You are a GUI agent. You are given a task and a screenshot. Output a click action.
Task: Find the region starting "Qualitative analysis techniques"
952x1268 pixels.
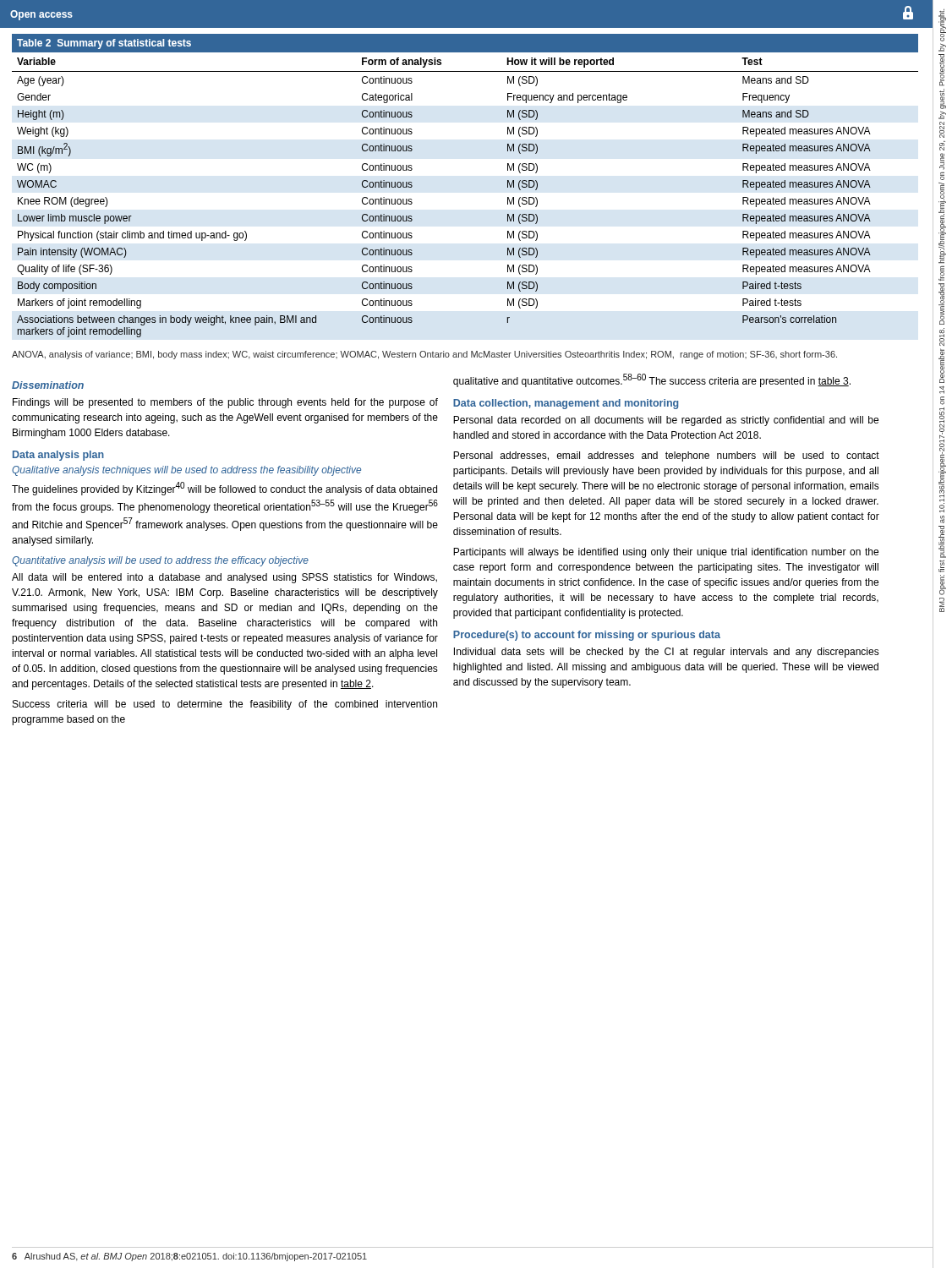tap(187, 470)
